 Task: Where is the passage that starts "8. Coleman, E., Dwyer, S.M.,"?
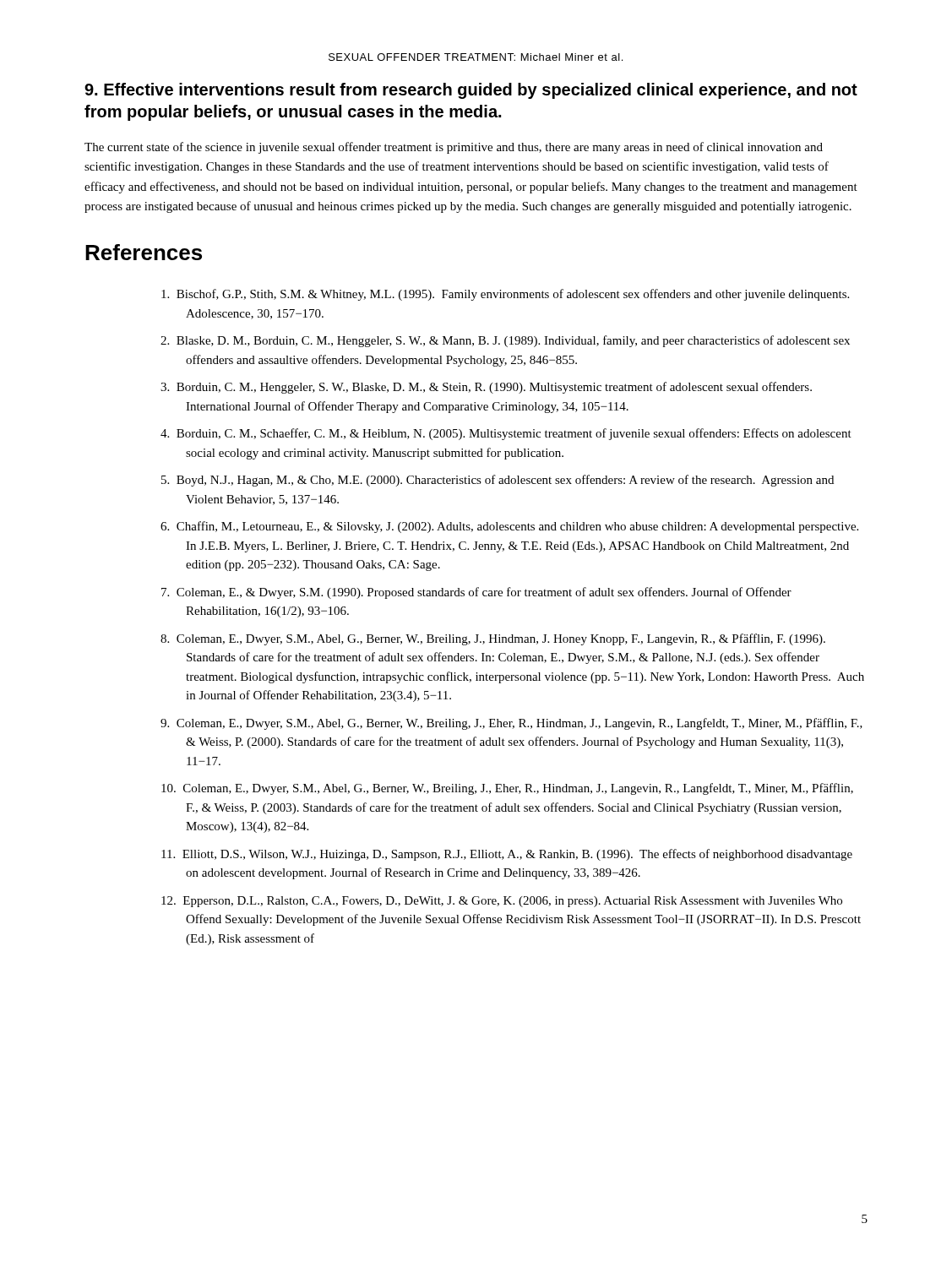(512, 667)
